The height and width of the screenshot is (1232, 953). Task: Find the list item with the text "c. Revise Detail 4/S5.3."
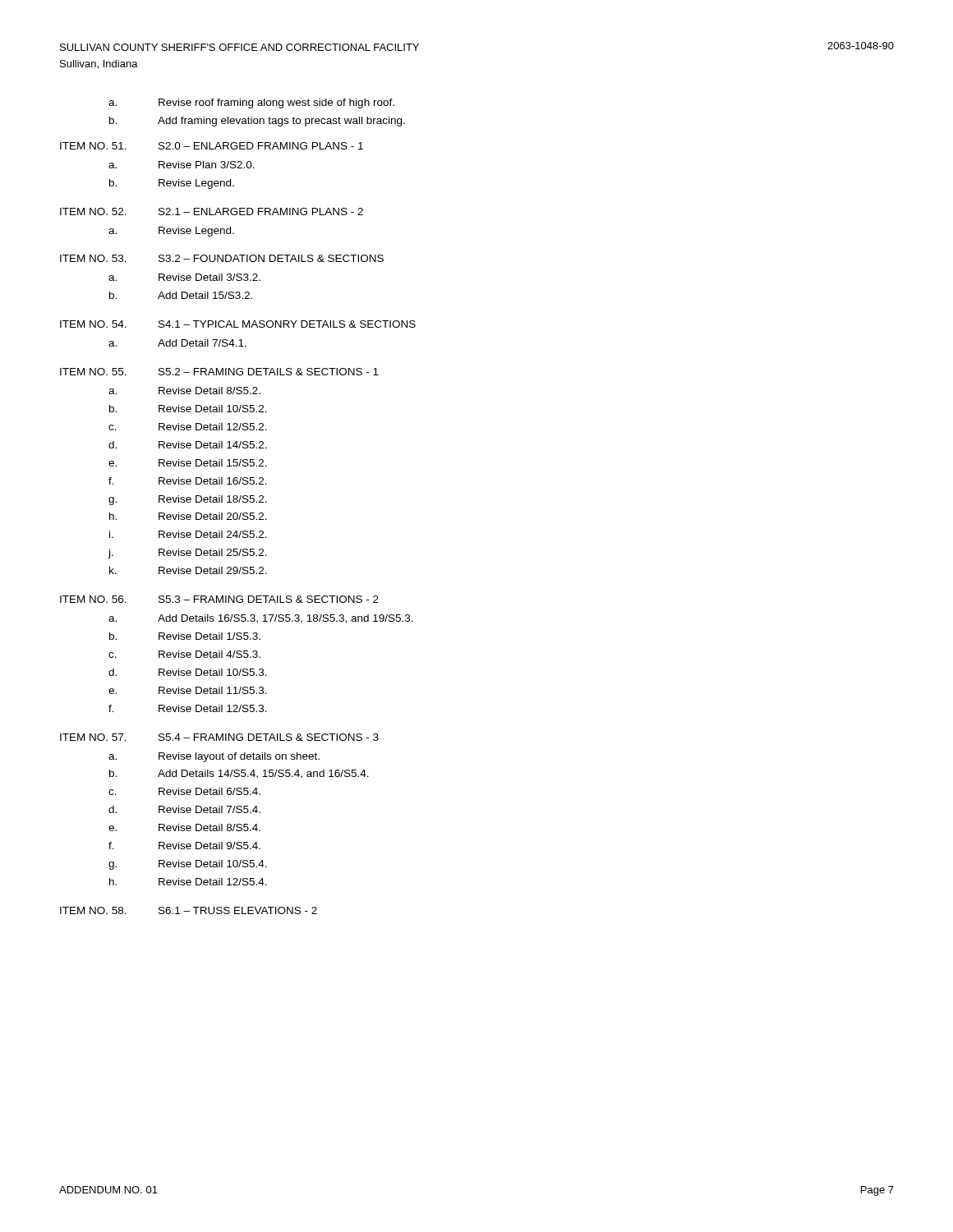(185, 655)
